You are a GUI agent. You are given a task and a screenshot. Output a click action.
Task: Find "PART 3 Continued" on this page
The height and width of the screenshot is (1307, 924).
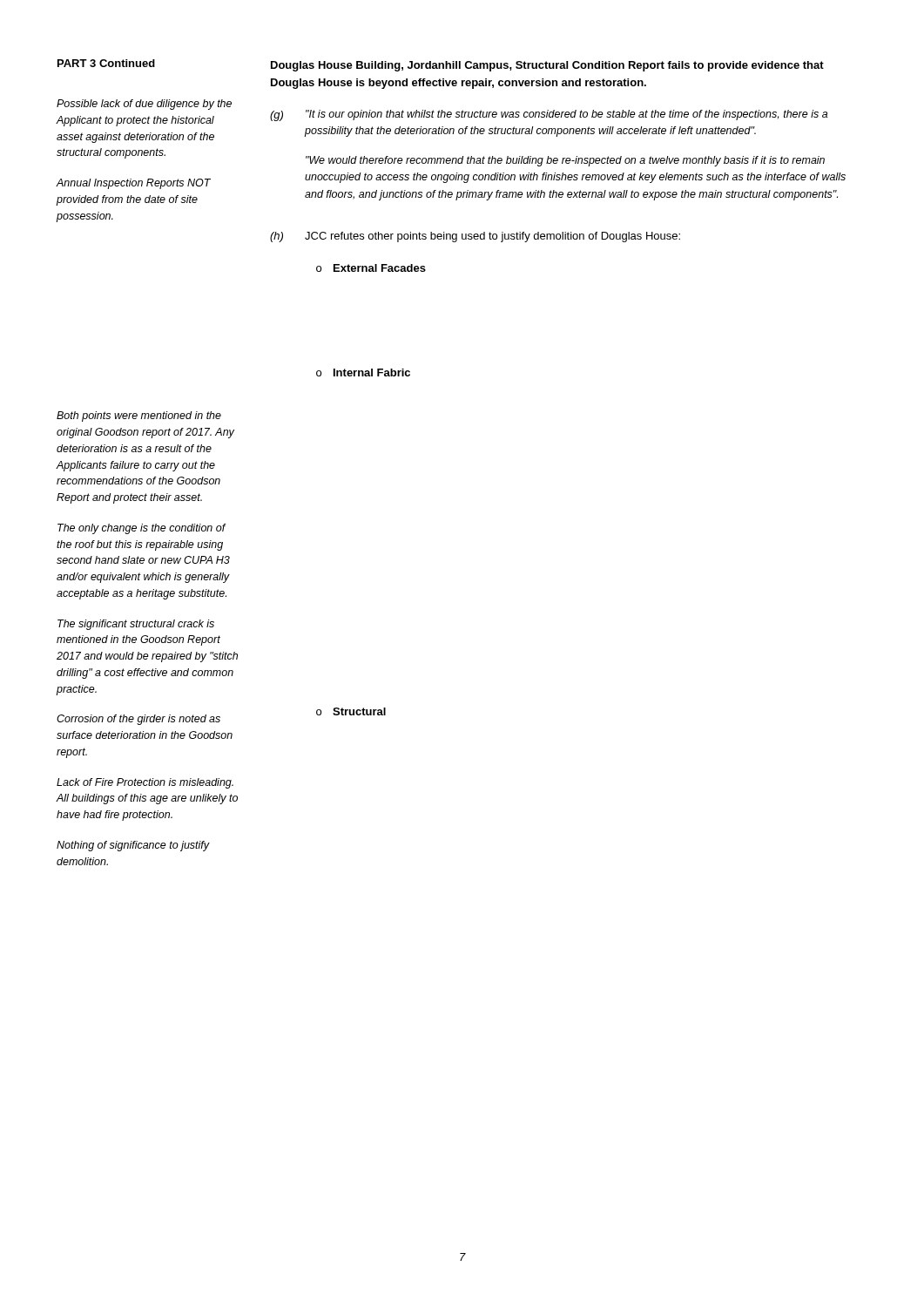coord(106,63)
